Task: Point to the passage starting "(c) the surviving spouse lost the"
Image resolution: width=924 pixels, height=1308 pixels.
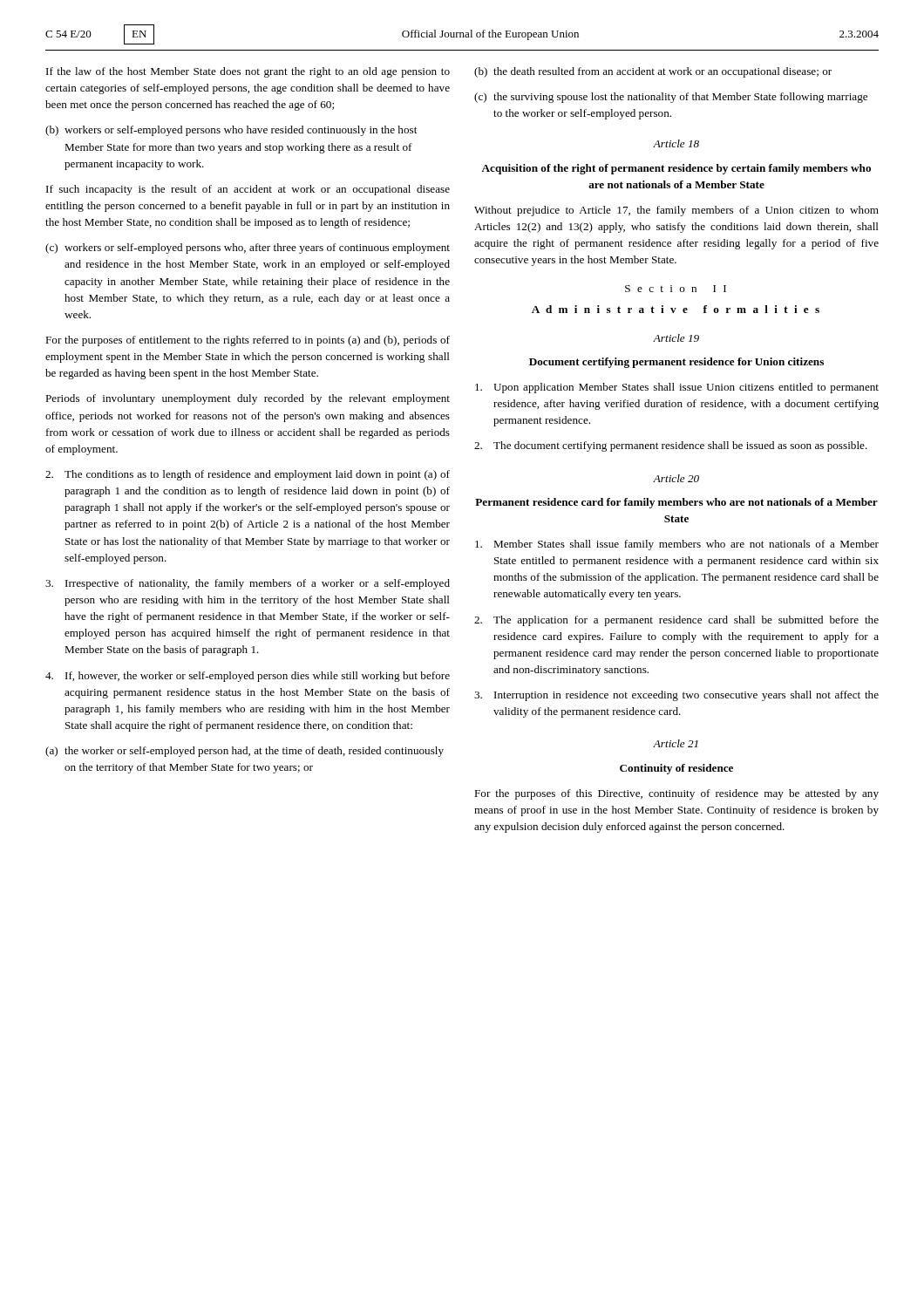Action: pos(676,105)
